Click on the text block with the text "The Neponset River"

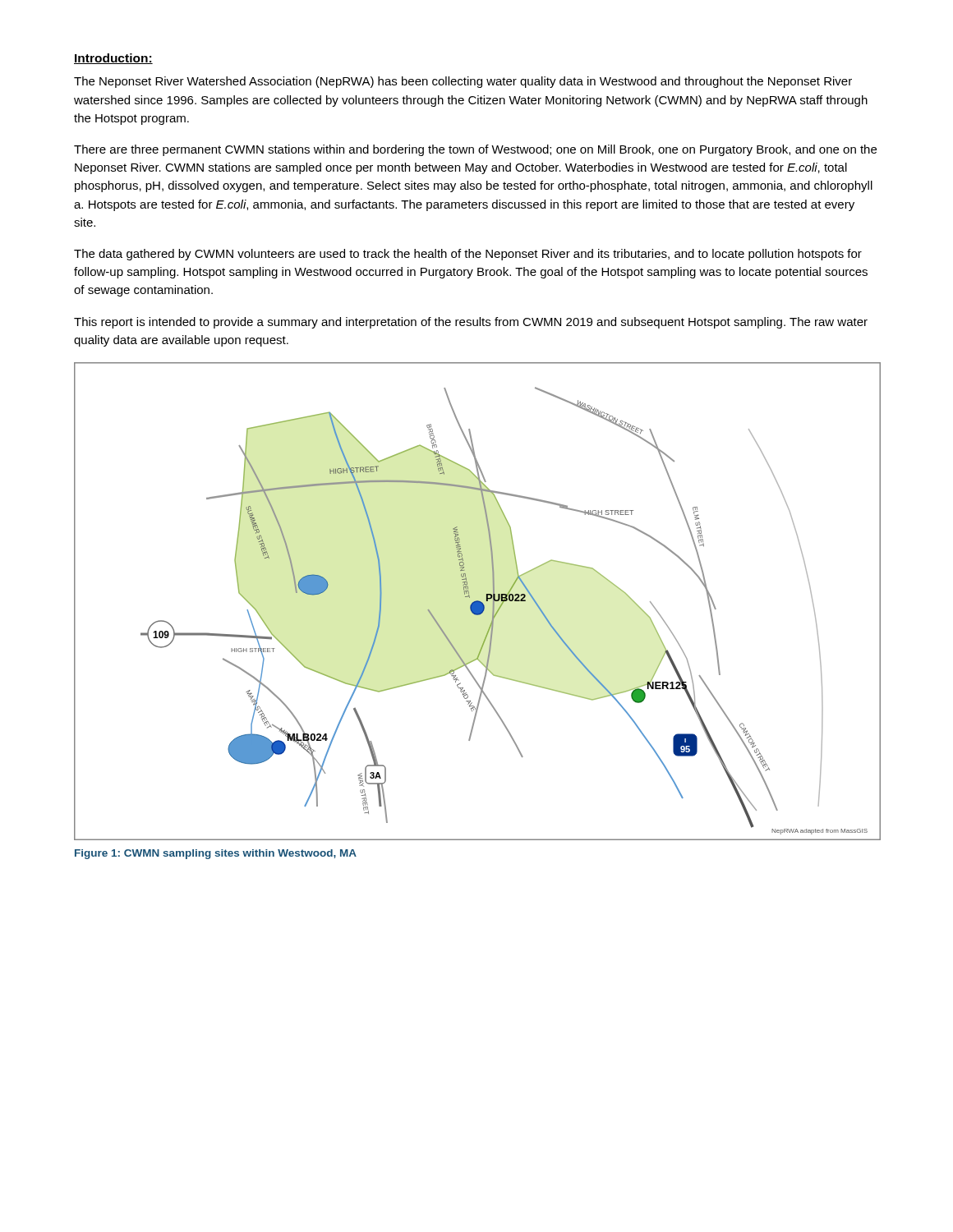(471, 99)
